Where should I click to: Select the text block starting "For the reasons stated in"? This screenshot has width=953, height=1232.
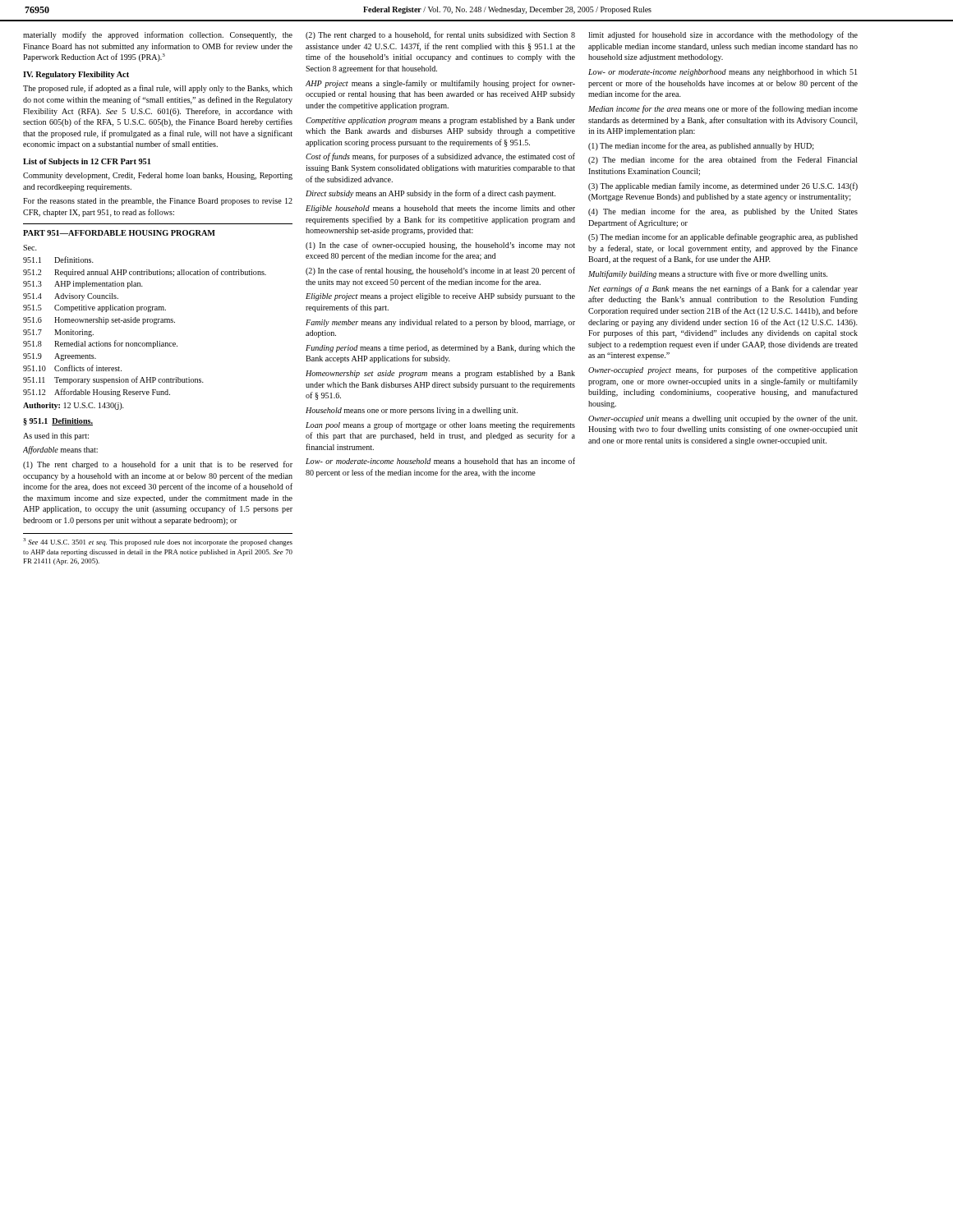coord(158,207)
